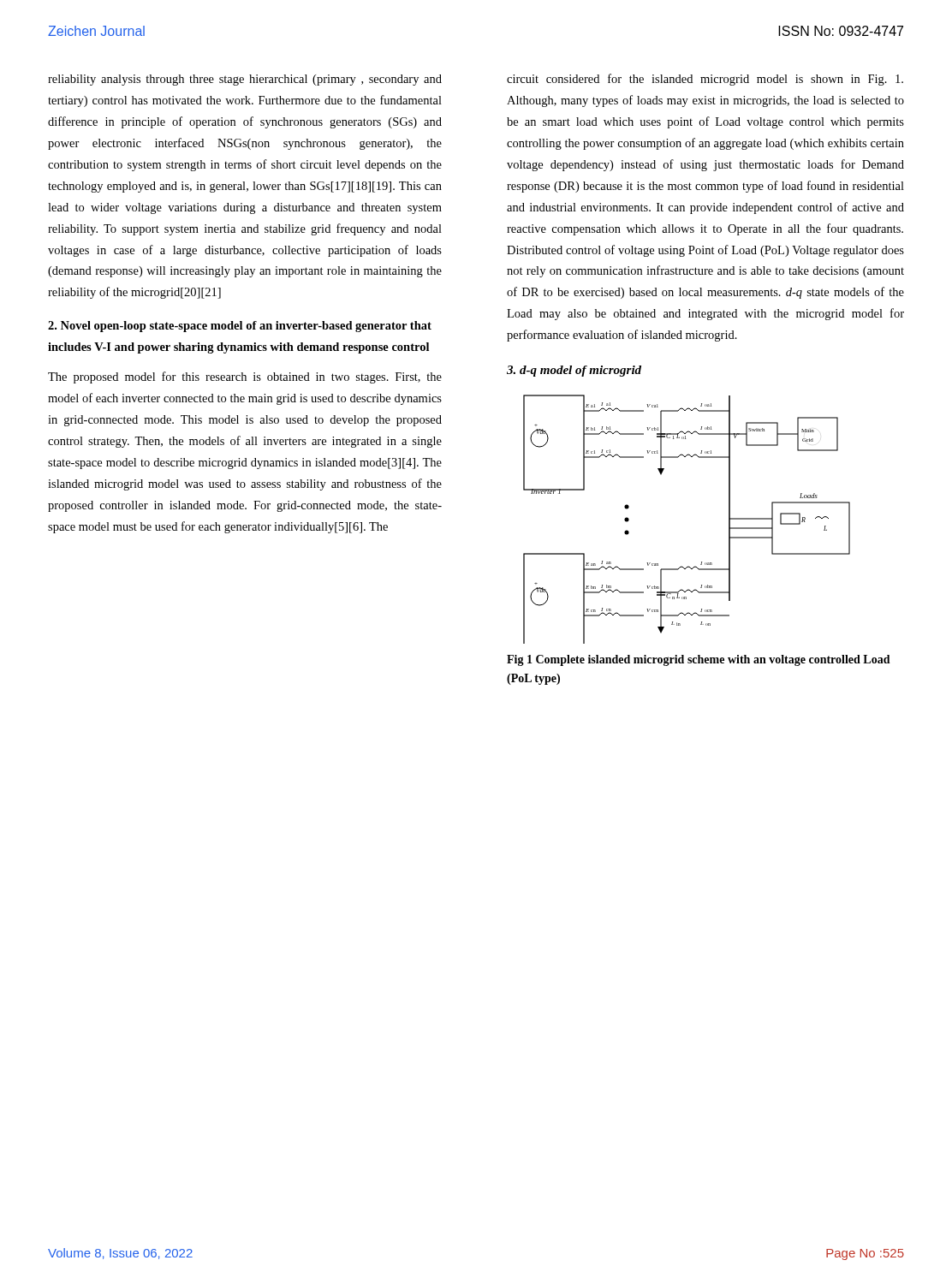
Task: Locate the caption that opens with "Fig 1 Complete islanded microgrid scheme with an"
Action: pyautogui.click(x=698, y=669)
